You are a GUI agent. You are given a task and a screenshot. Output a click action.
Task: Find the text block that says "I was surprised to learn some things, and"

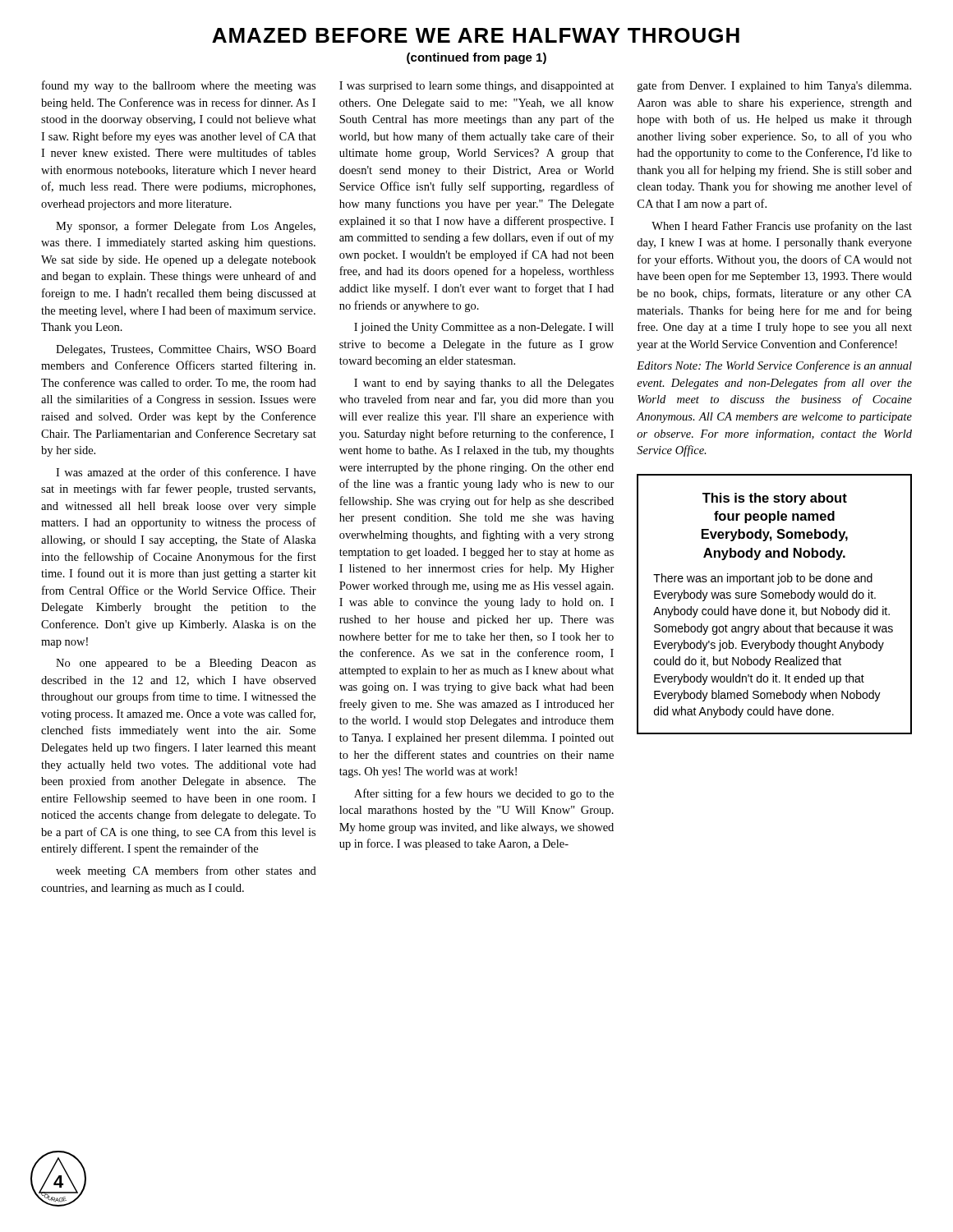477,465
